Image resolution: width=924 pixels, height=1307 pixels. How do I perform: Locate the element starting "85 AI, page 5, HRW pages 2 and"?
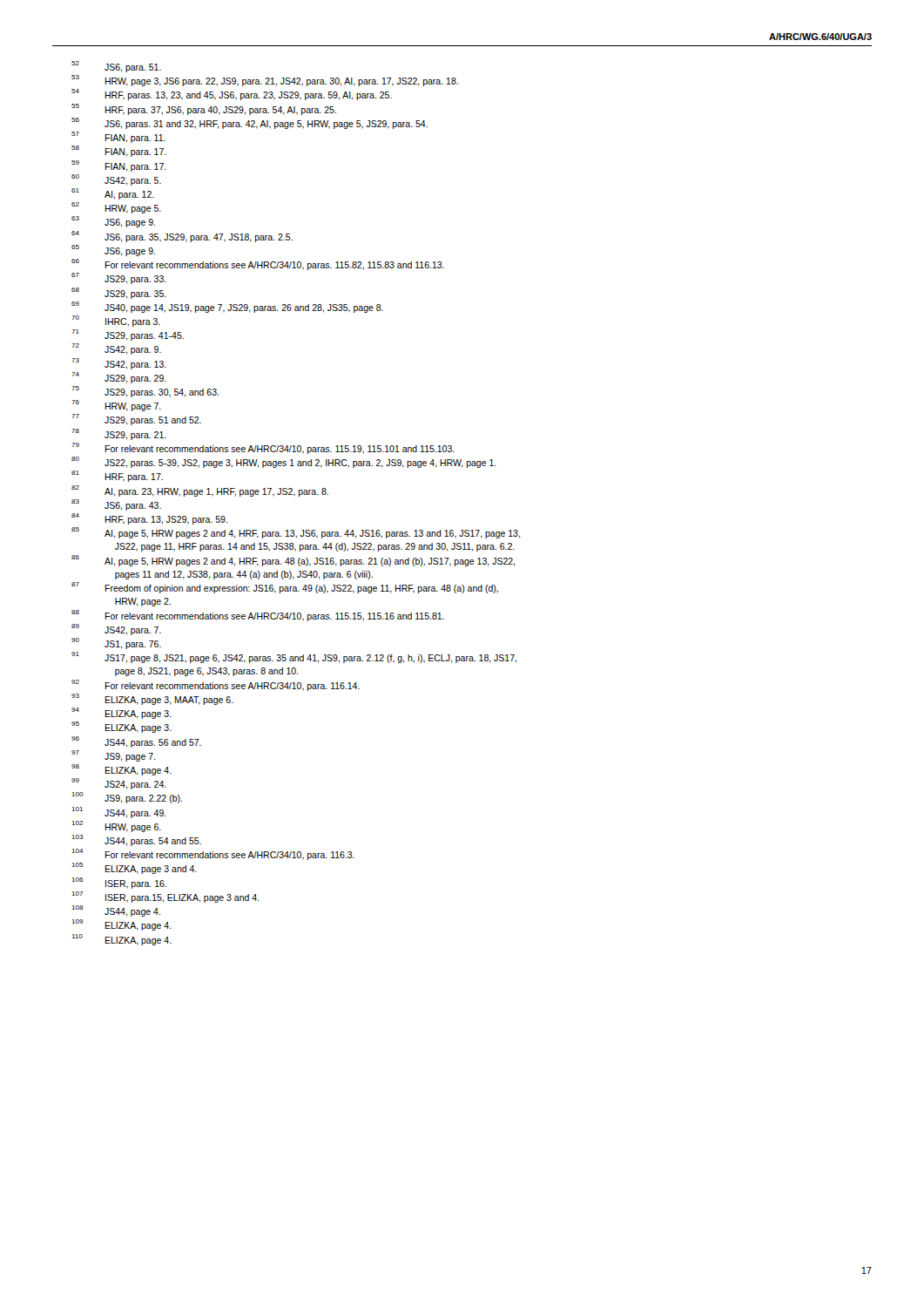coord(313,540)
